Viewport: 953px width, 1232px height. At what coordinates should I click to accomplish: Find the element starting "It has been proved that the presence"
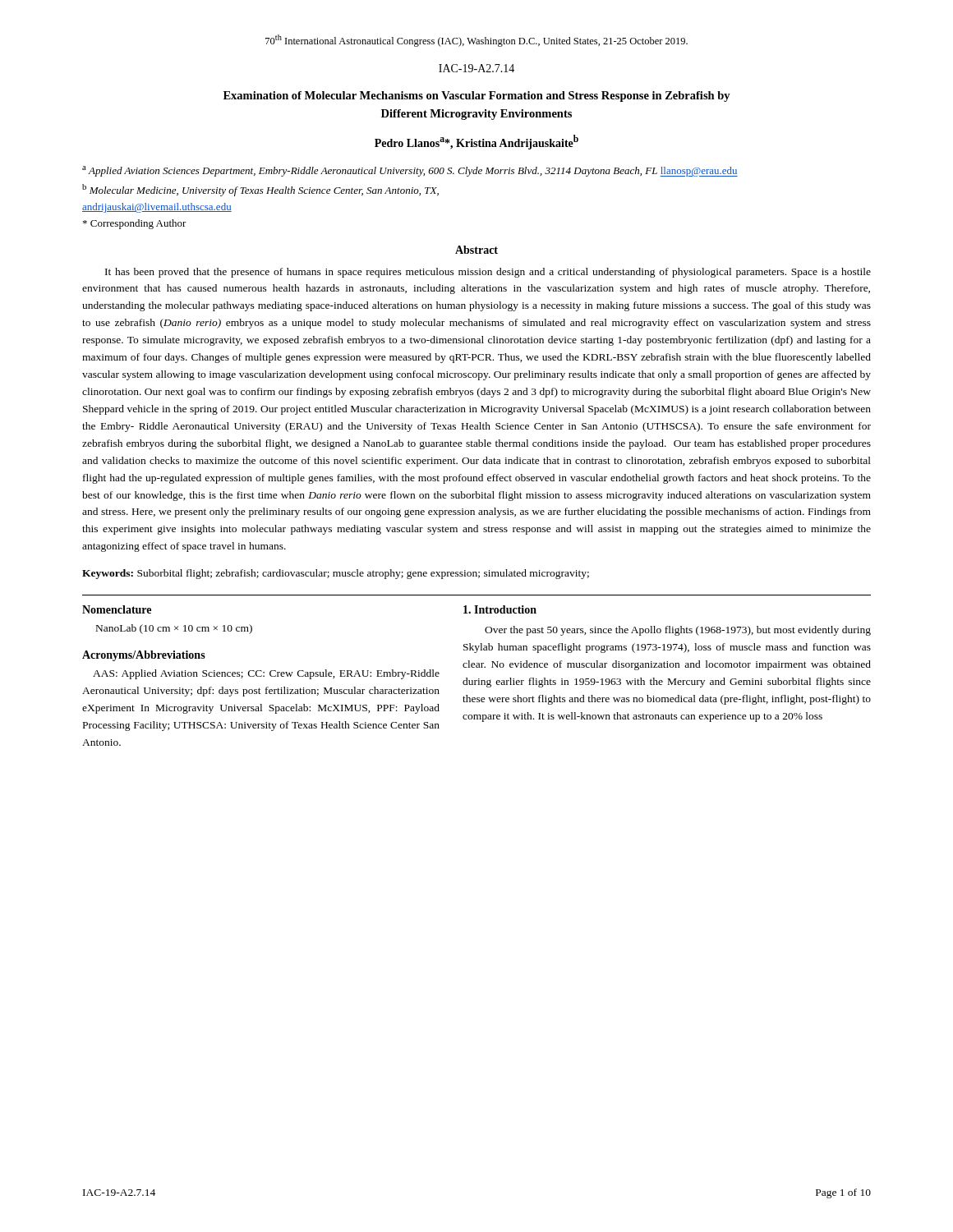(476, 409)
